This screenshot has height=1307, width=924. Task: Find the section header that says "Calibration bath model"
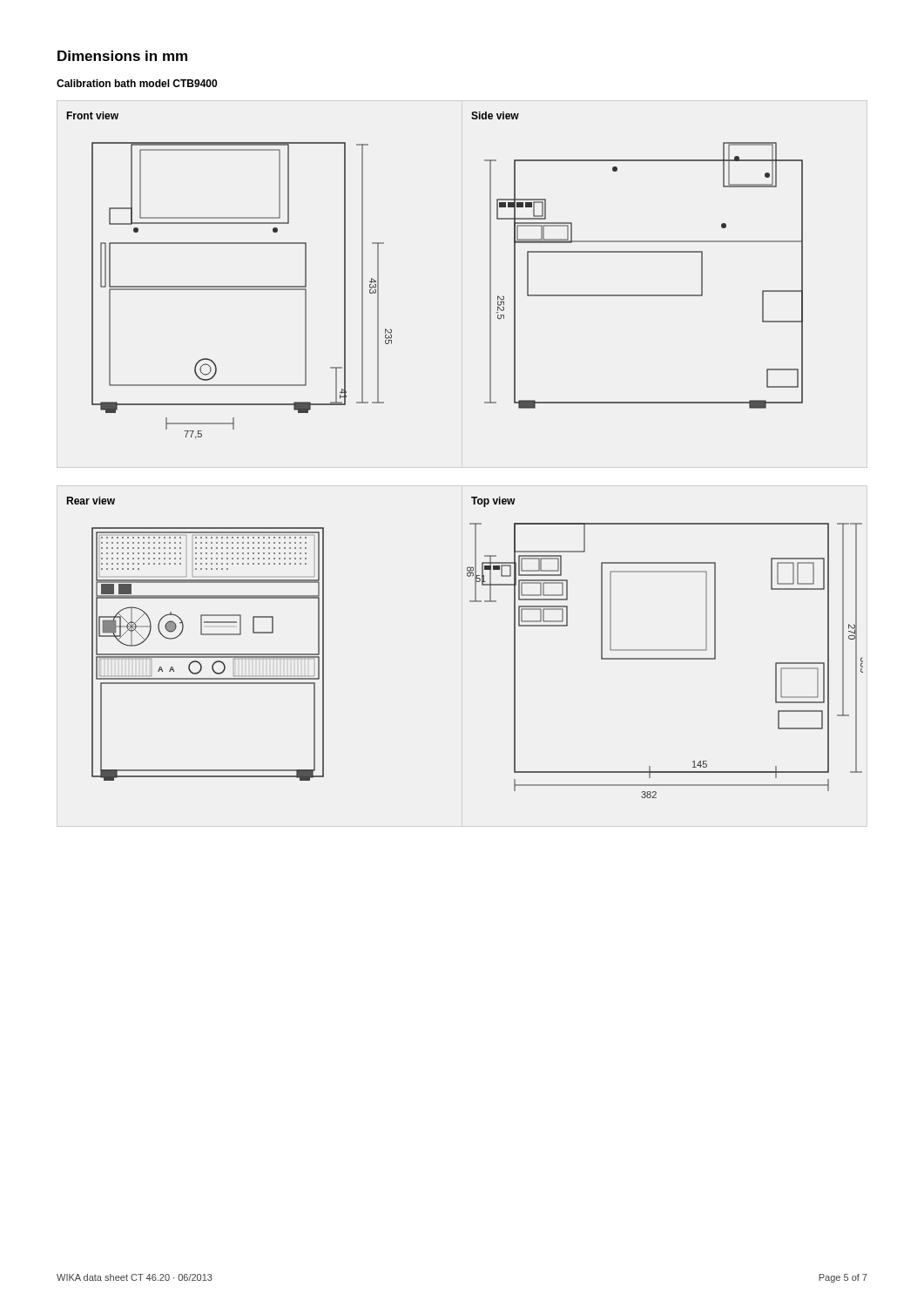(x=137, y=84)
